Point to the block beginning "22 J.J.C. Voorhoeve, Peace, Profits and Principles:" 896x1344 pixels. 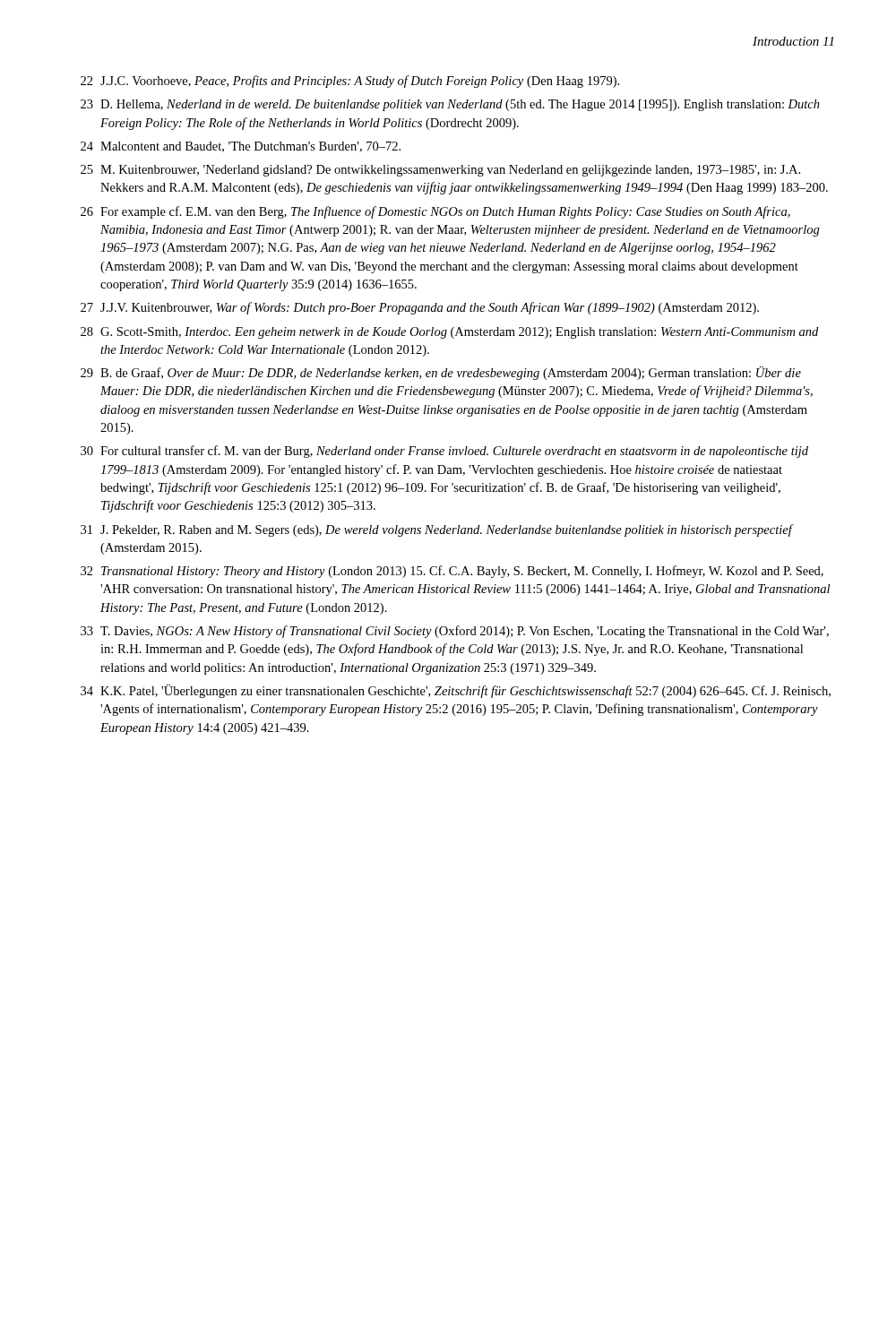448,81
